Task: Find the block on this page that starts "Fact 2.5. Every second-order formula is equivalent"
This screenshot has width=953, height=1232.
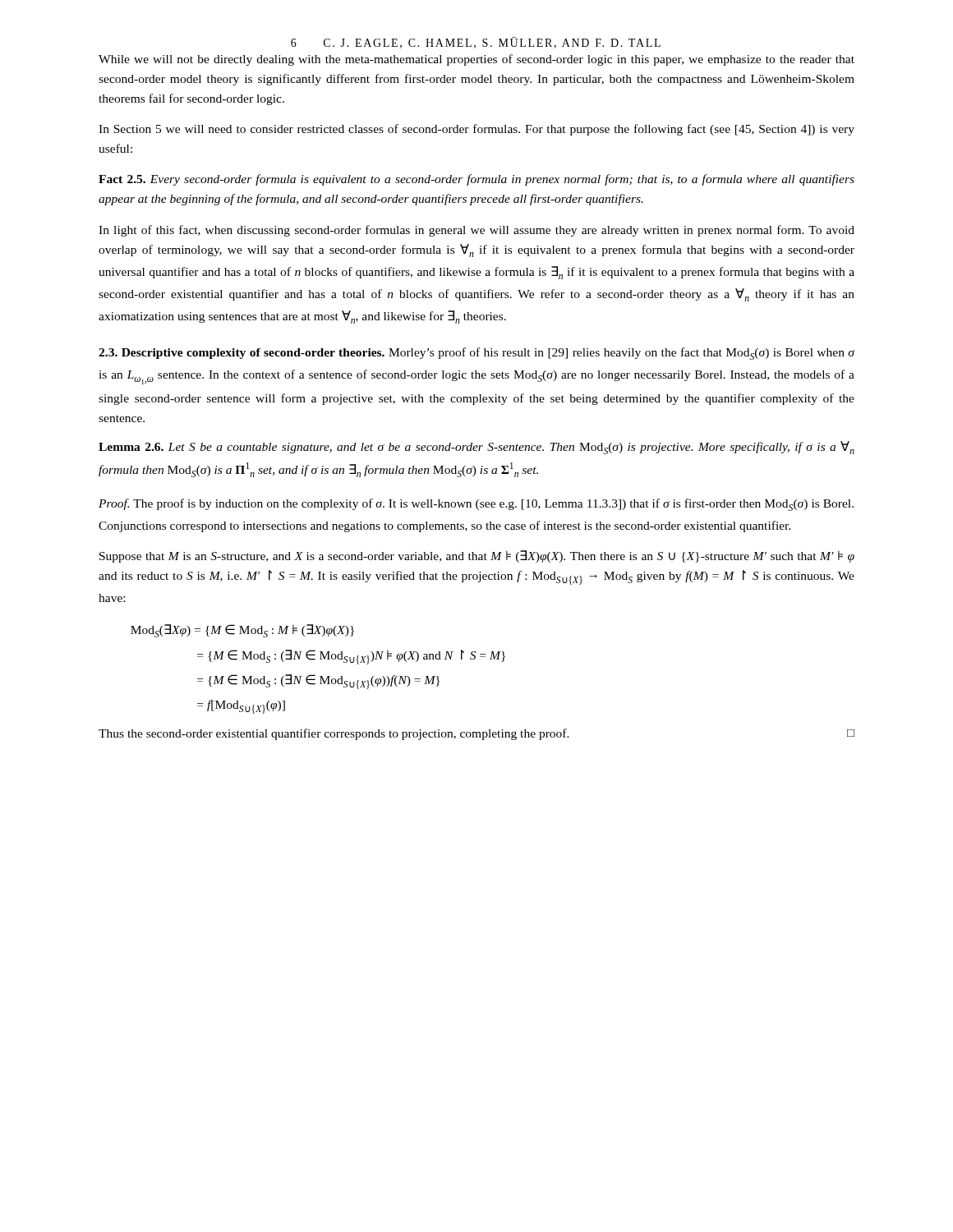Action: [476, 189]
